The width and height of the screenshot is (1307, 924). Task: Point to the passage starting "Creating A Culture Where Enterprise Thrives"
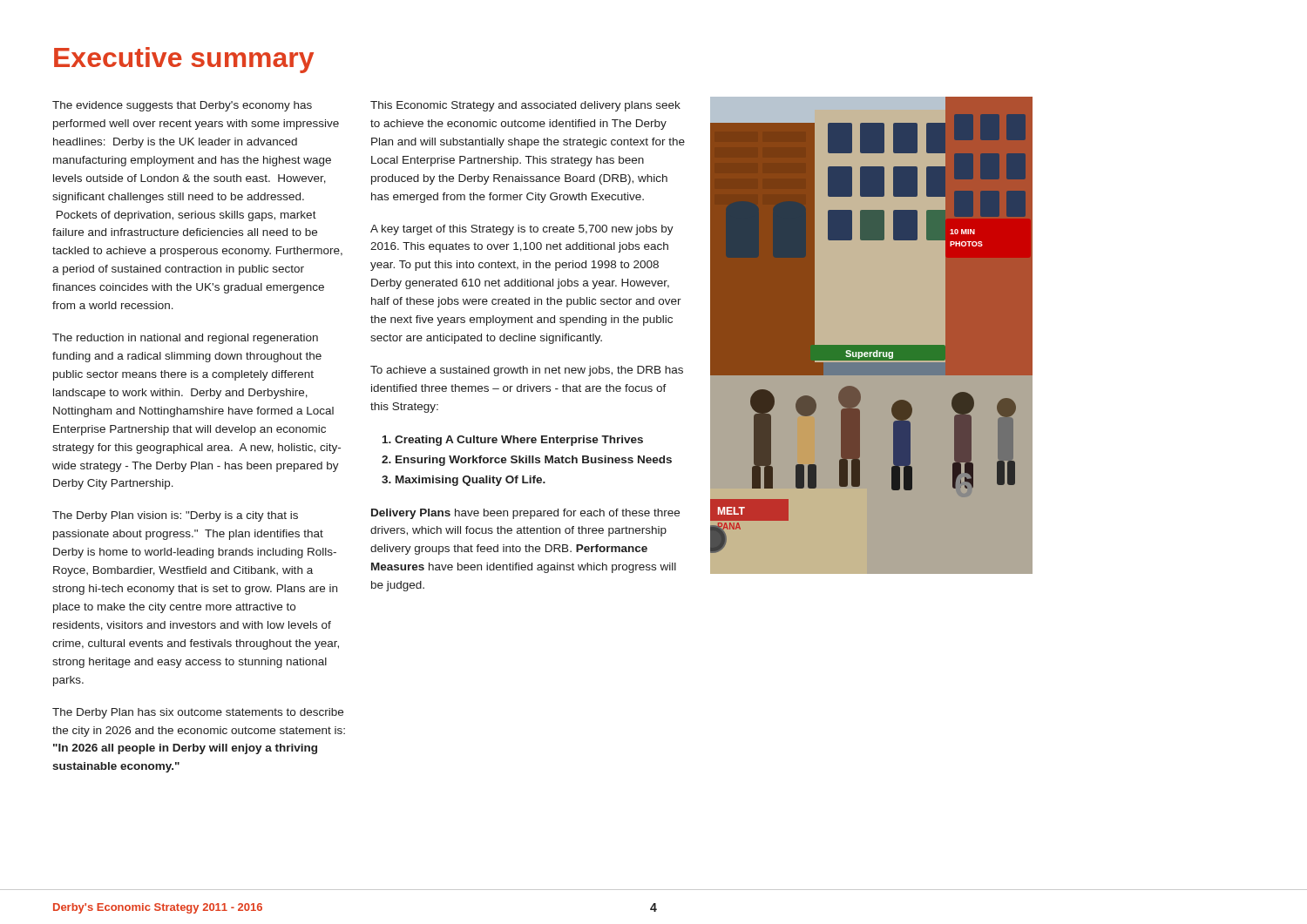click(519, 439)
